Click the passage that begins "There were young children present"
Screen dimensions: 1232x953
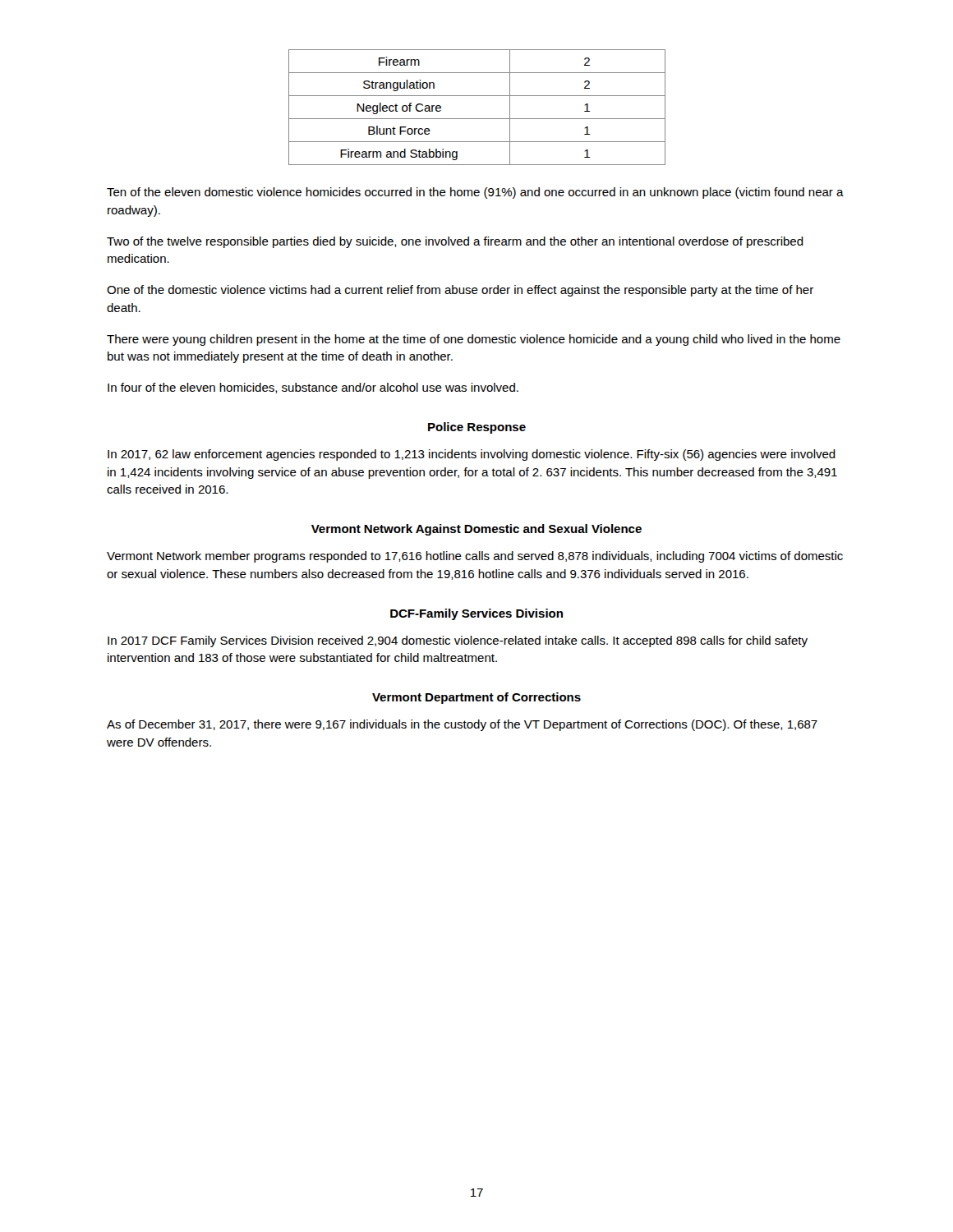coord(474,347)
